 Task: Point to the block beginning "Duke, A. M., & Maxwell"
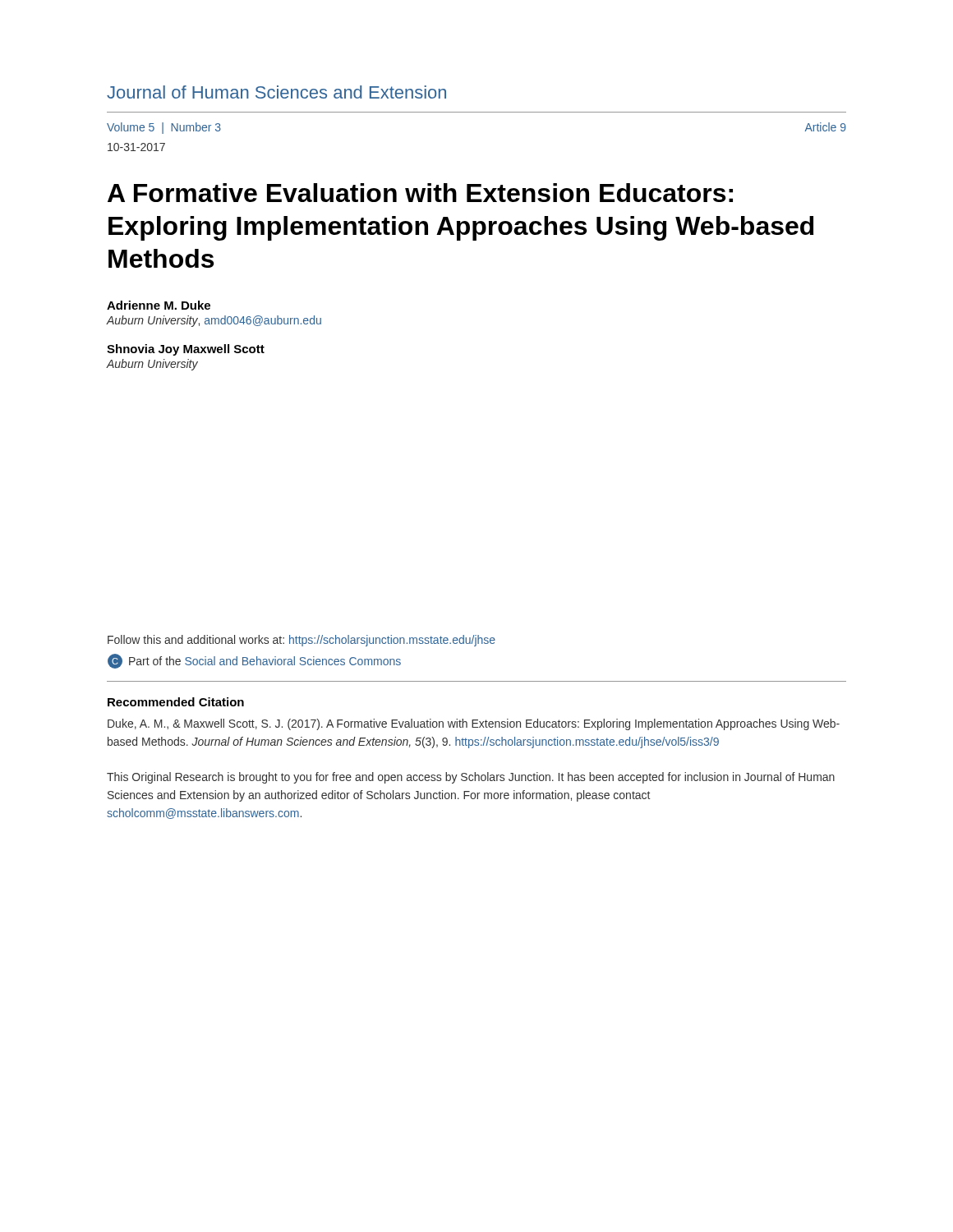coord(476,733)
